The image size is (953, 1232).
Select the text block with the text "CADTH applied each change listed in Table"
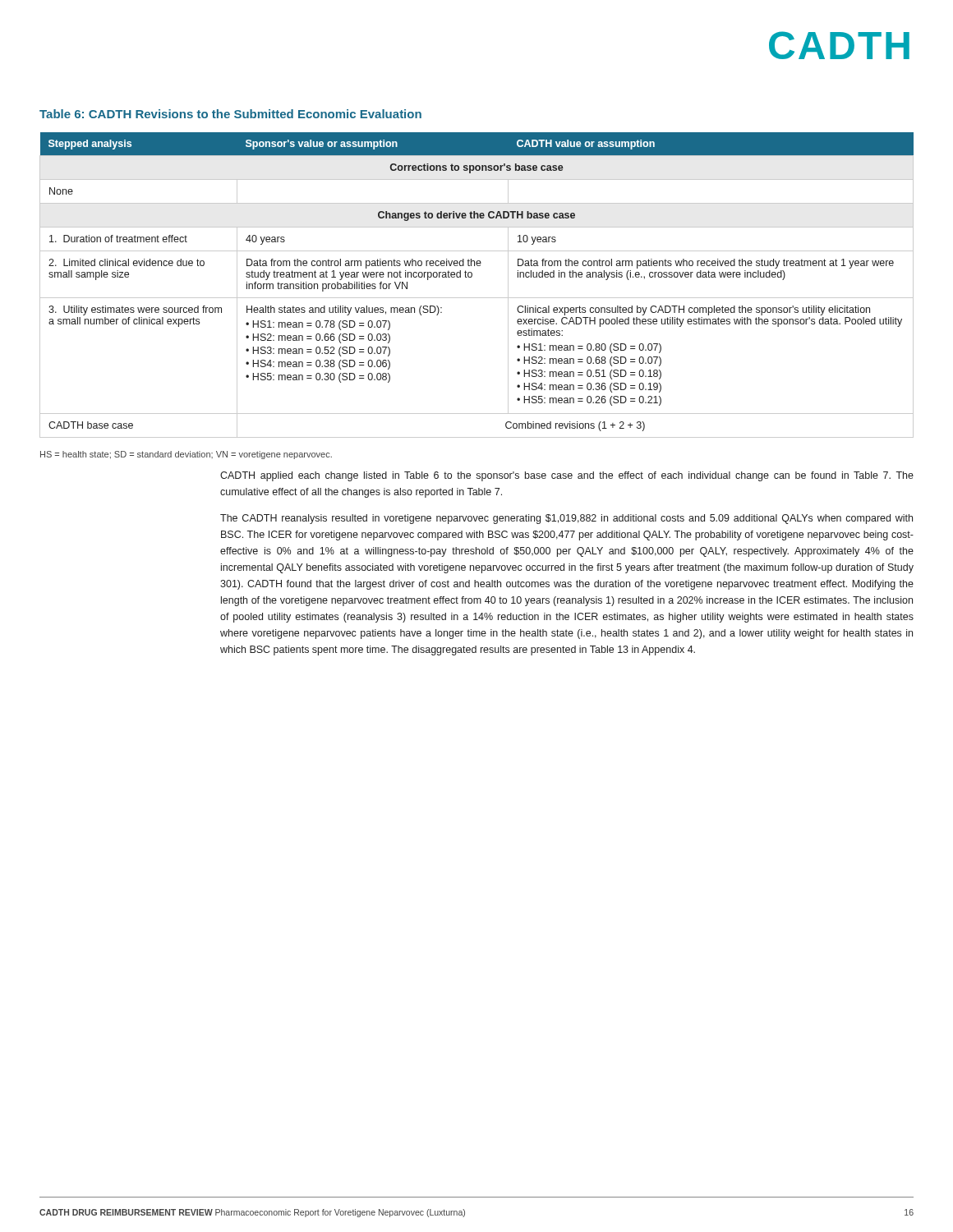(x=567, y=484)
